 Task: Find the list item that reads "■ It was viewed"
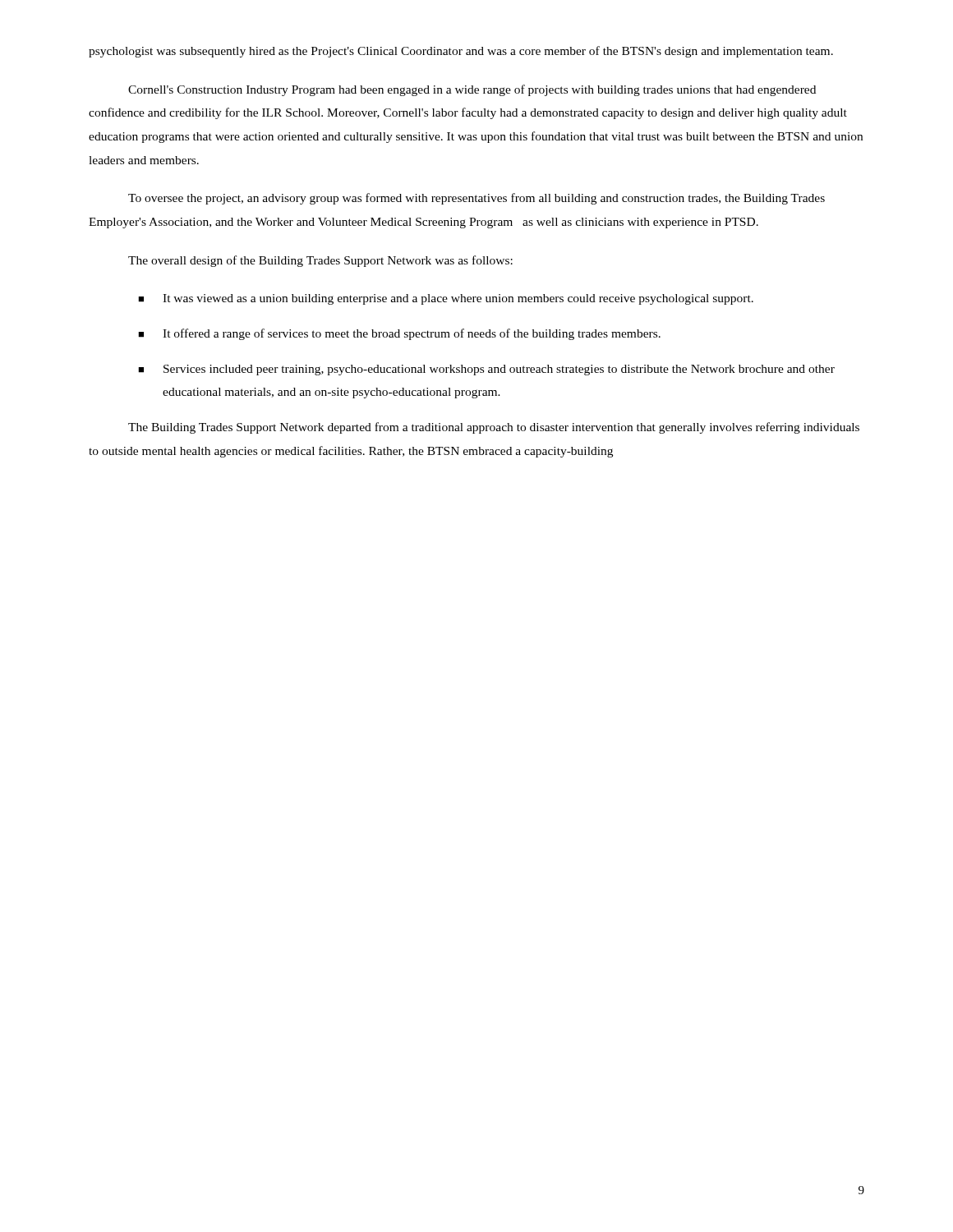[x=446, y=299]
